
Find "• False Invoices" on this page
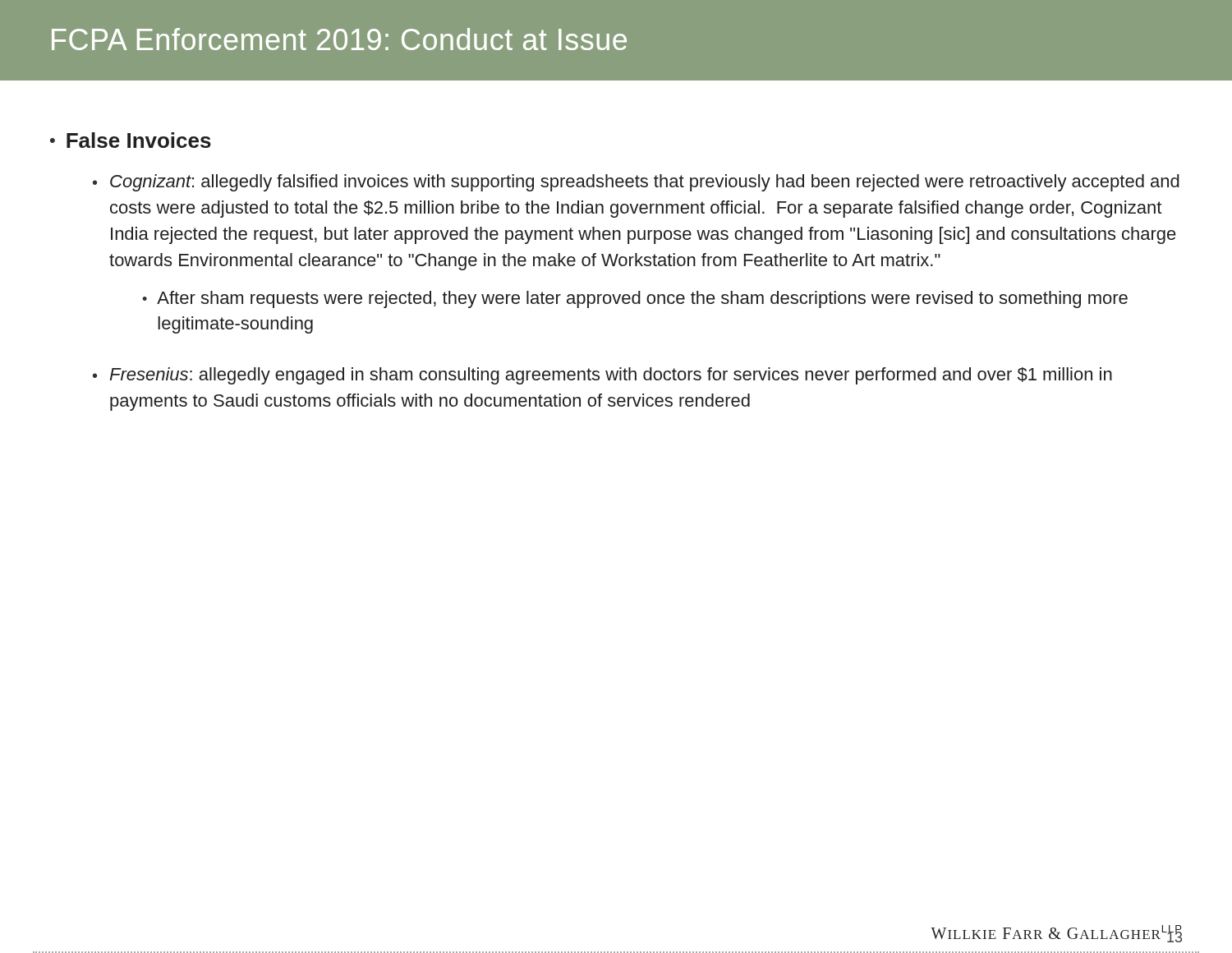130,141
